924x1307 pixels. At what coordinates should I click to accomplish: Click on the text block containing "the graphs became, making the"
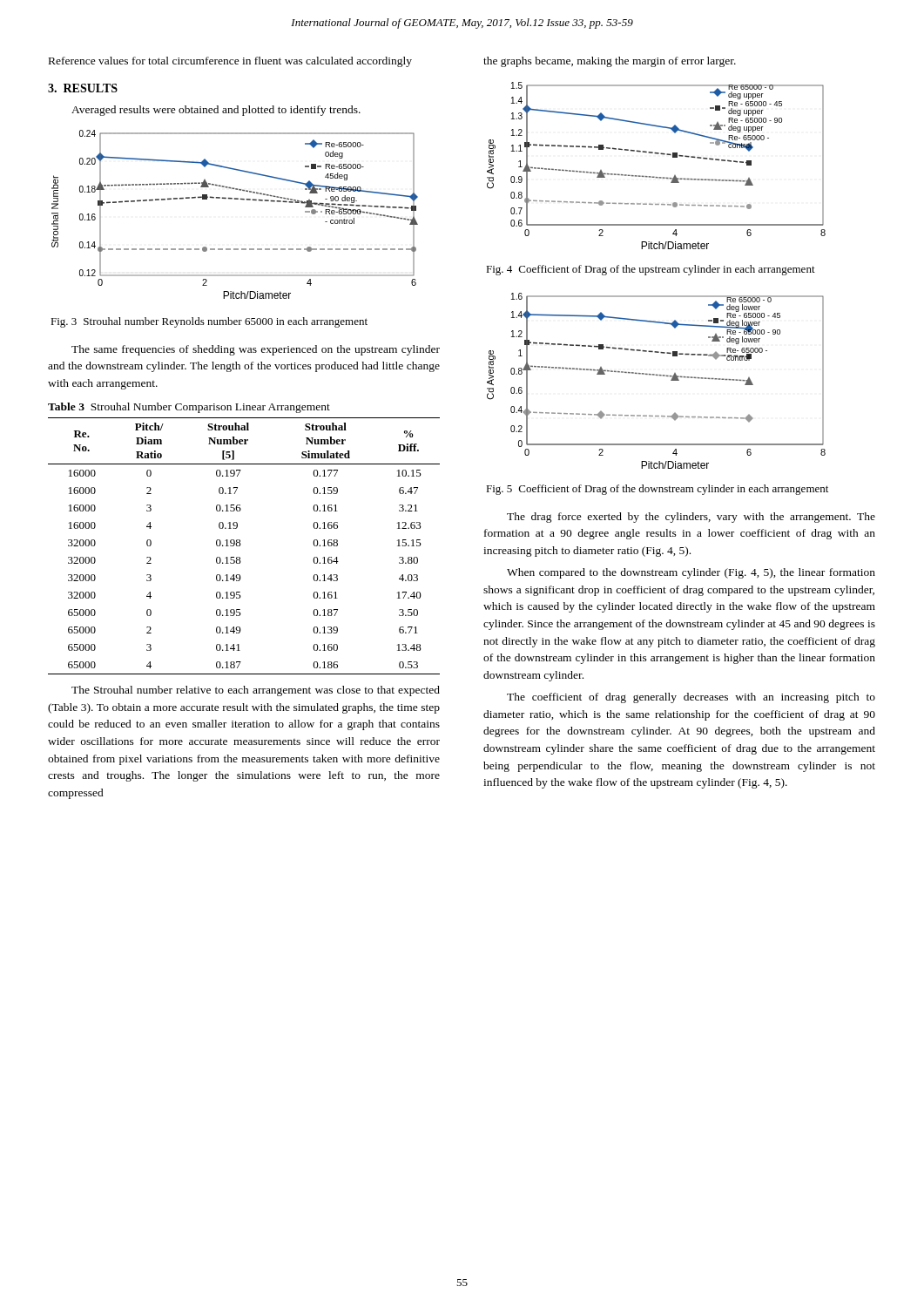(610, 61)
